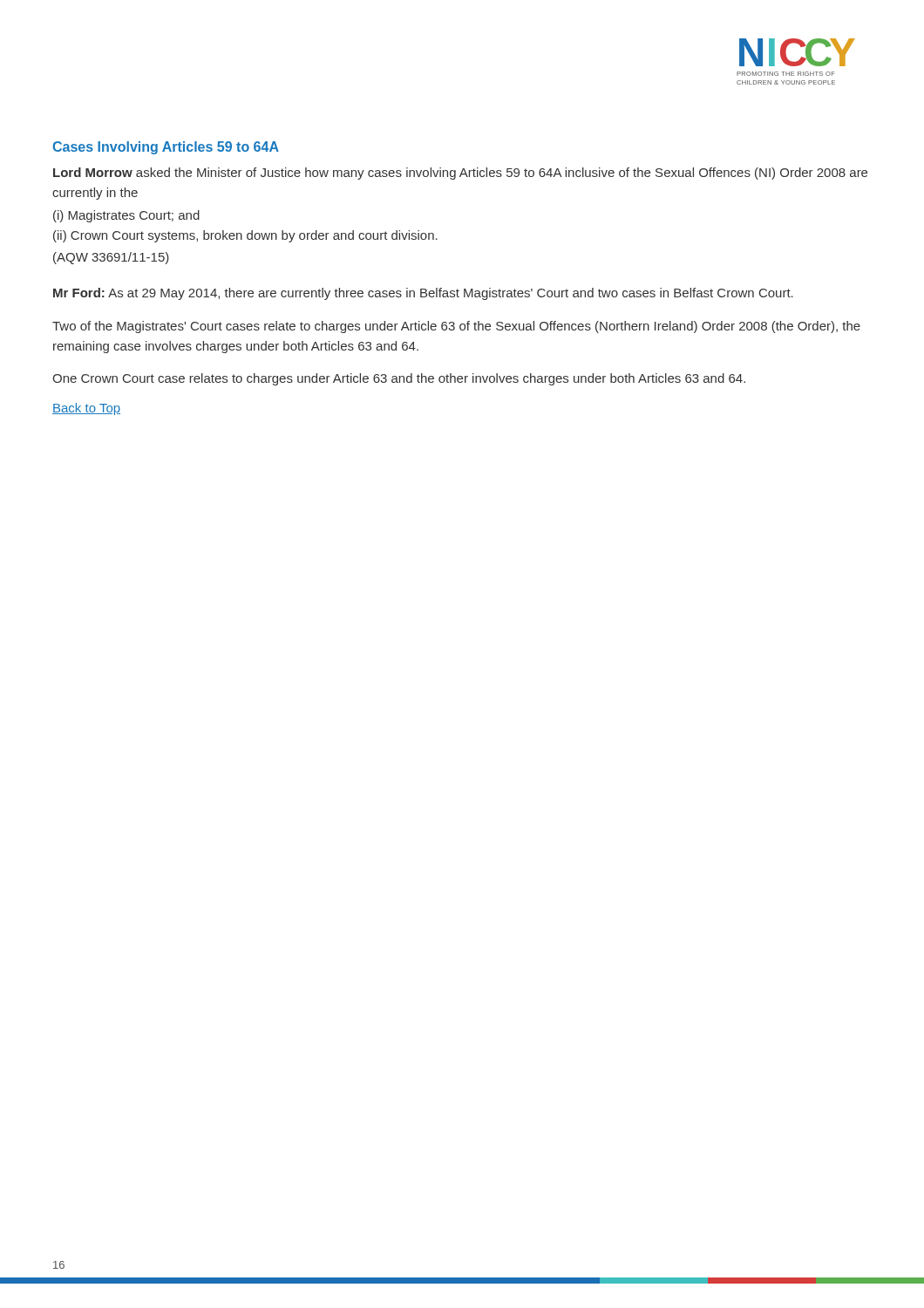This screenshot has height=1308, width=924.
Task: Find the text with the text "(AQW 33691/11-15)"
Action: tap(111, 257)
